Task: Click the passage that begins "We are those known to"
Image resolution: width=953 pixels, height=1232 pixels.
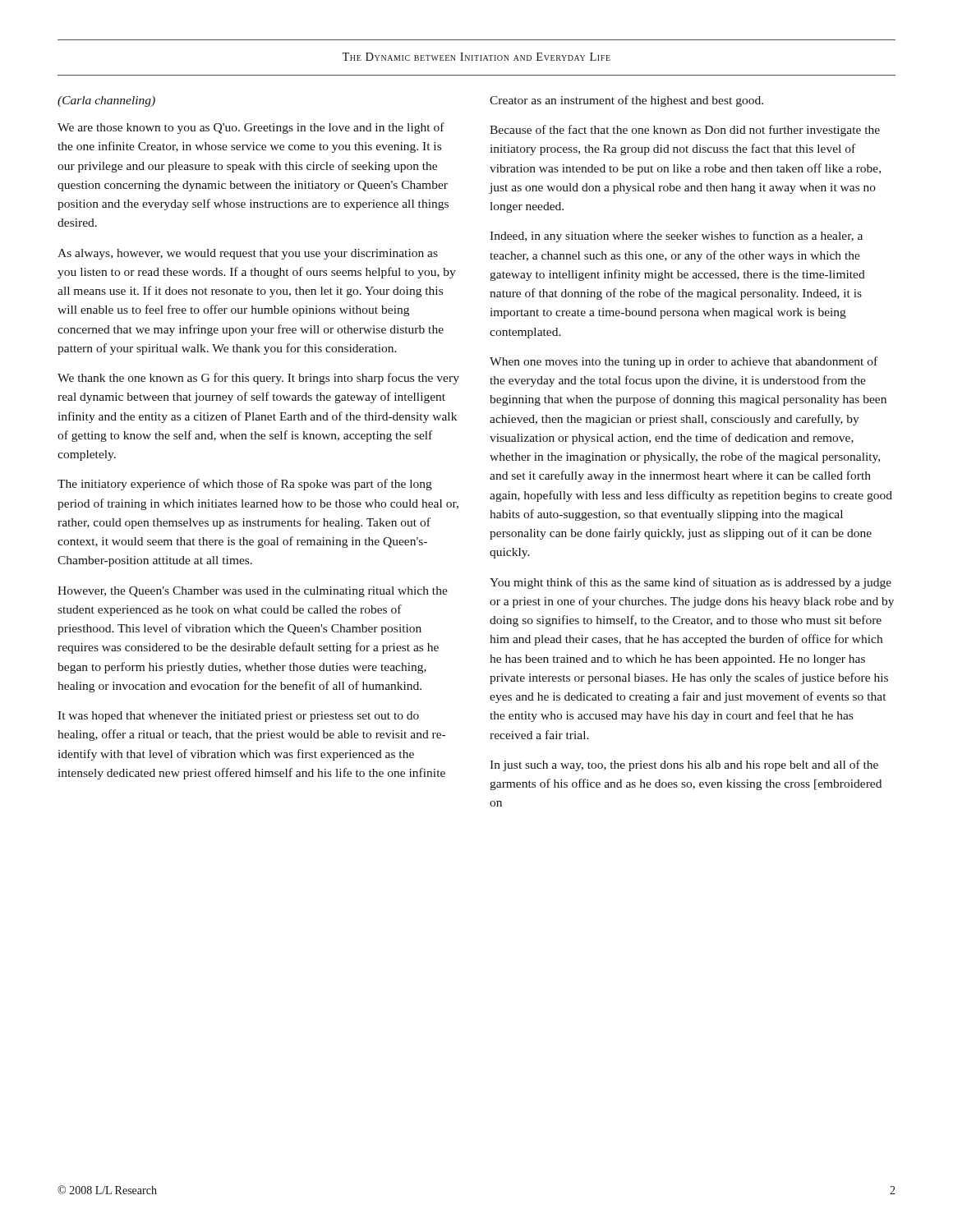Action: point(259,175)
